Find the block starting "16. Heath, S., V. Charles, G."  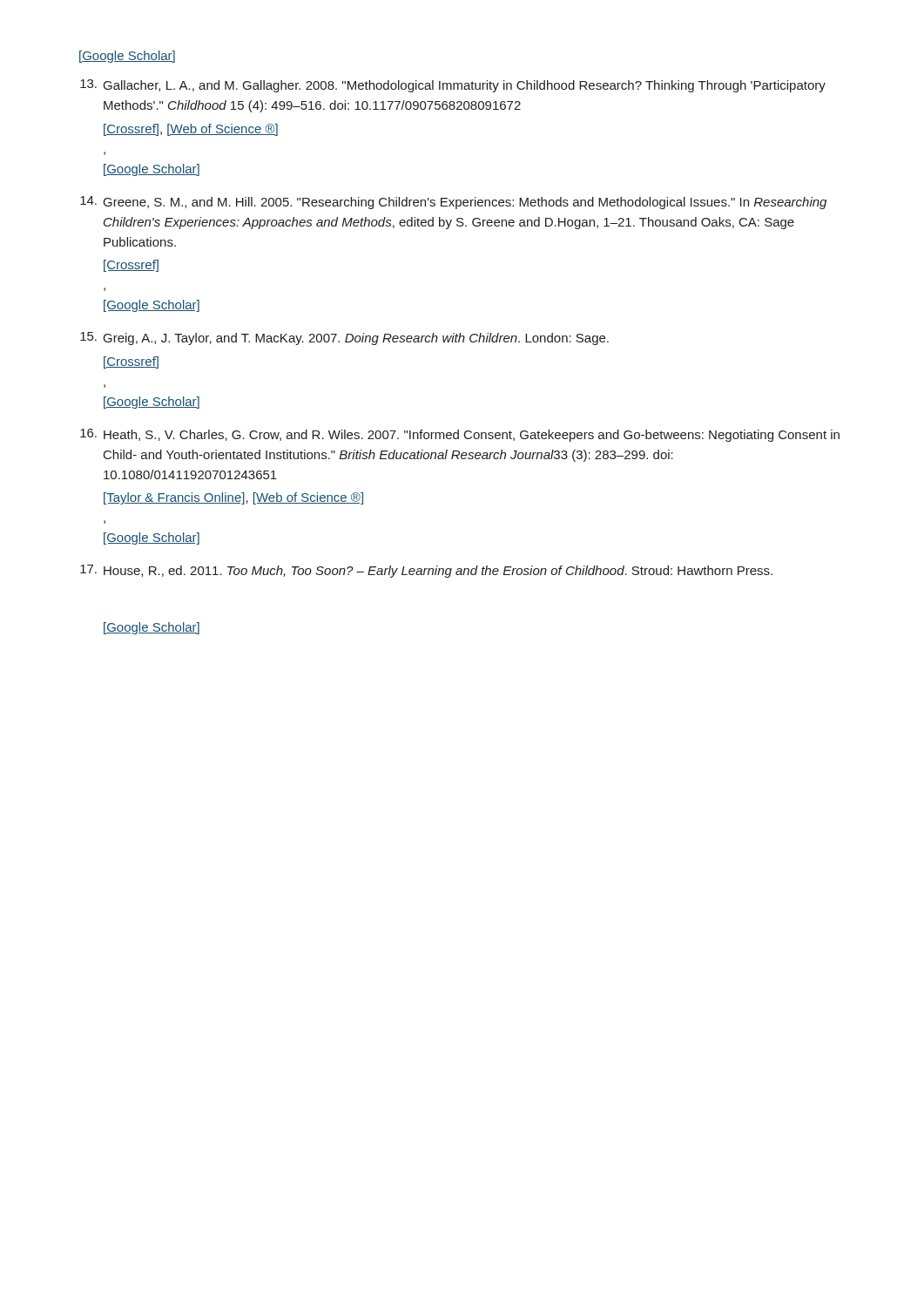click(462, 454)
